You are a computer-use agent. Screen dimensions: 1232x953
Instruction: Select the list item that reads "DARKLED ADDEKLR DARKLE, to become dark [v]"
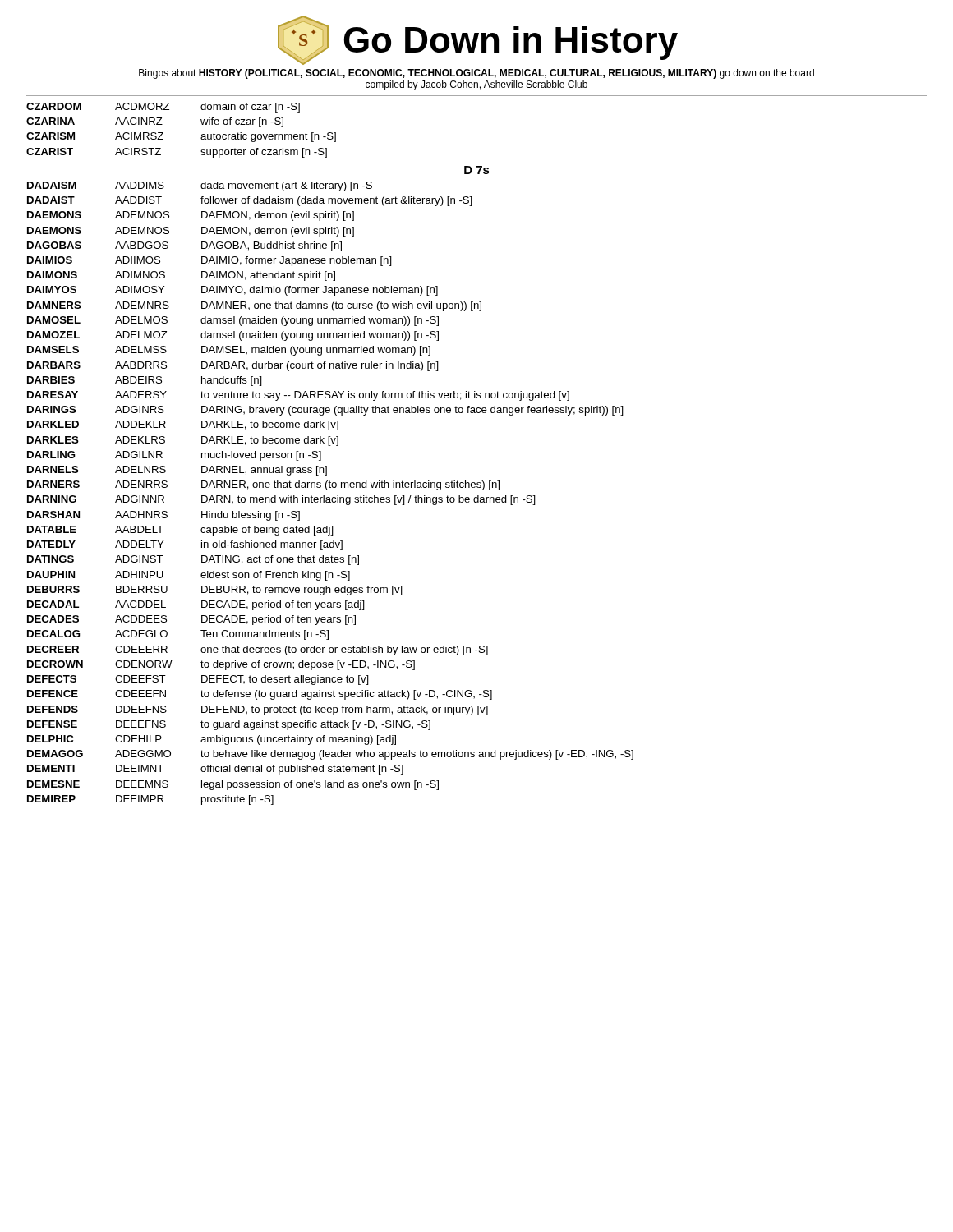point(54,425)
